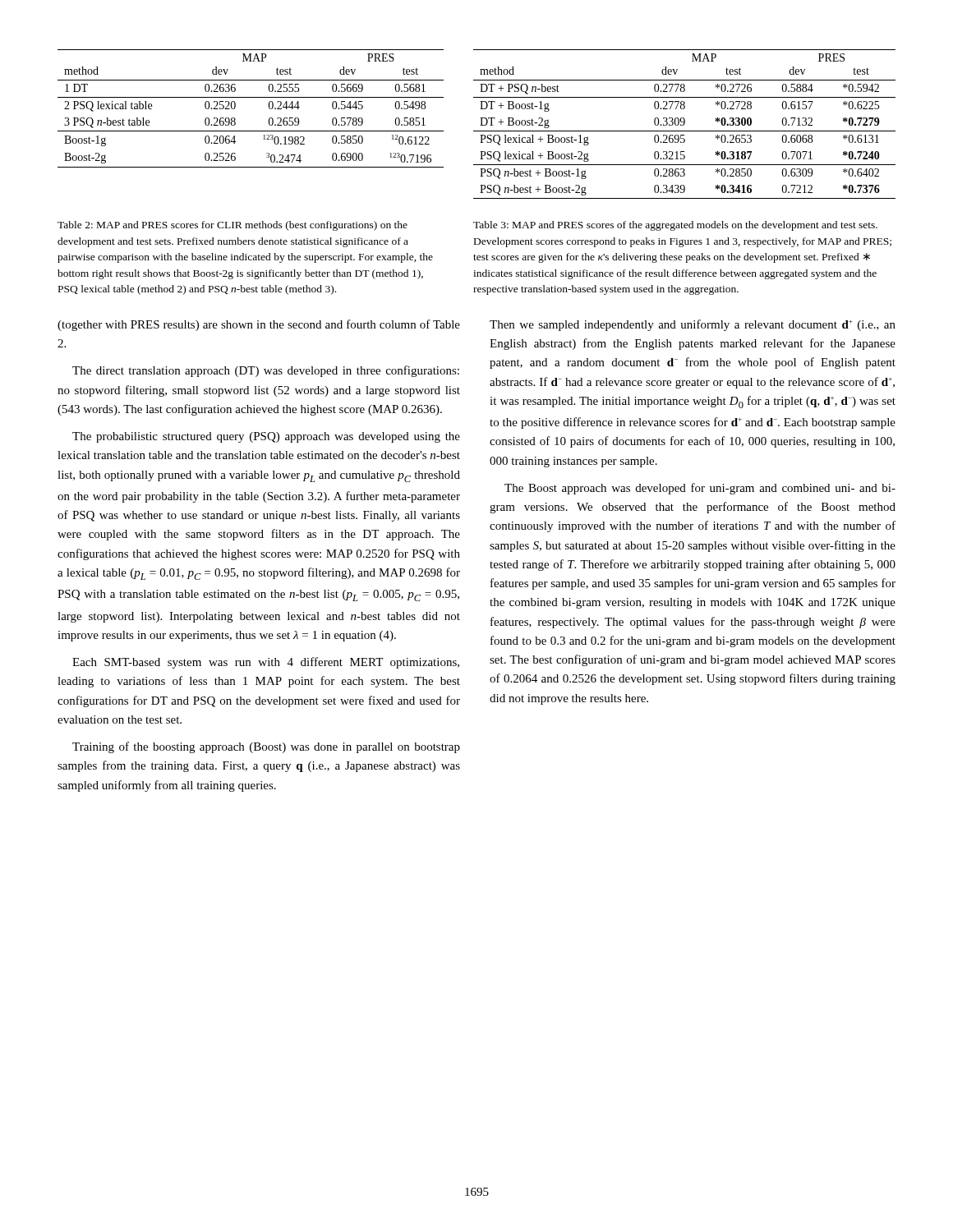Image resolution: width=953 pixels, height=1232 pixels.
Task: Find the table that mentions "PSQ lexical + Boost-2g"
Action: [x=684, y=124]
